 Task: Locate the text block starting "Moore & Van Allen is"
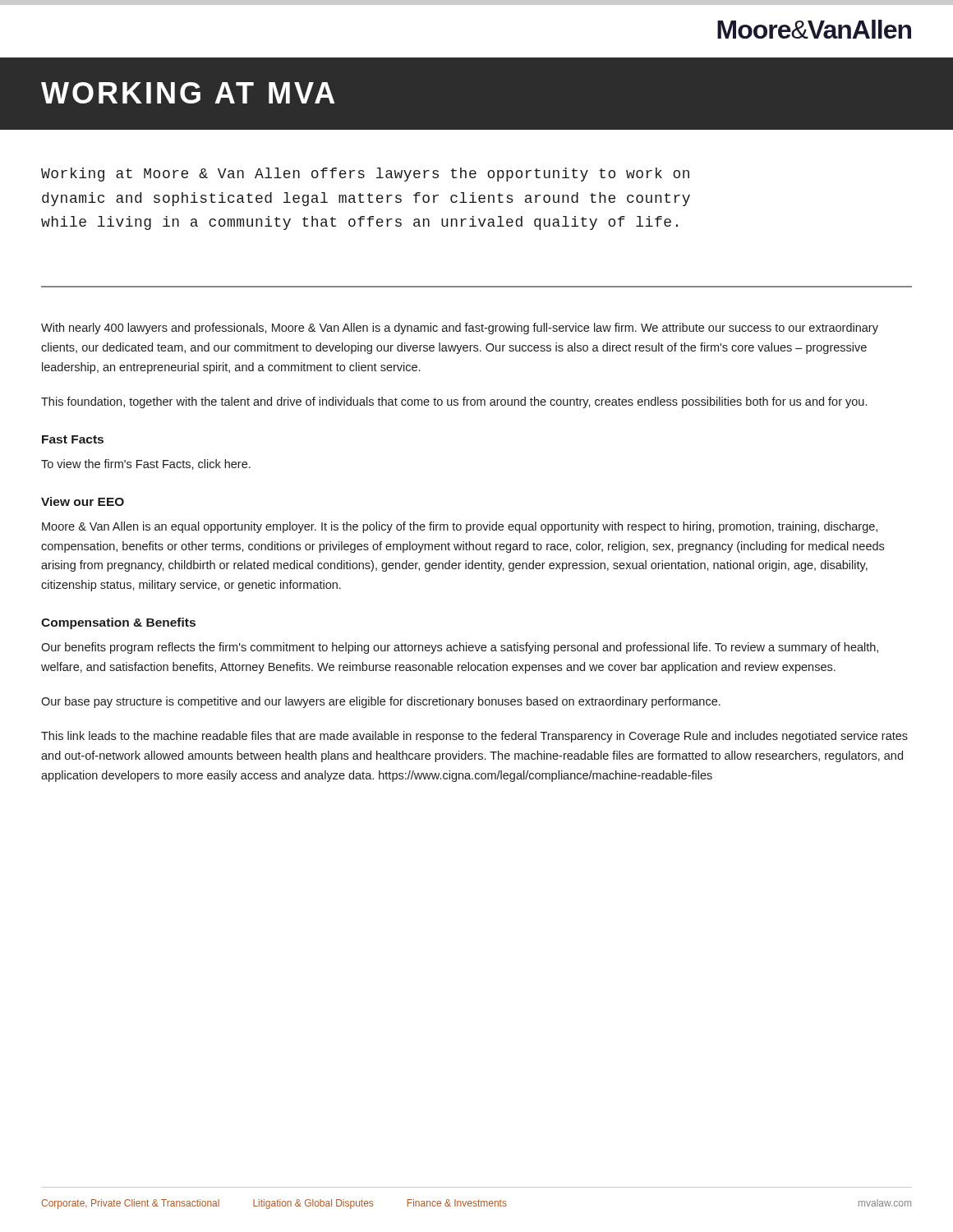tap(463, 556)
